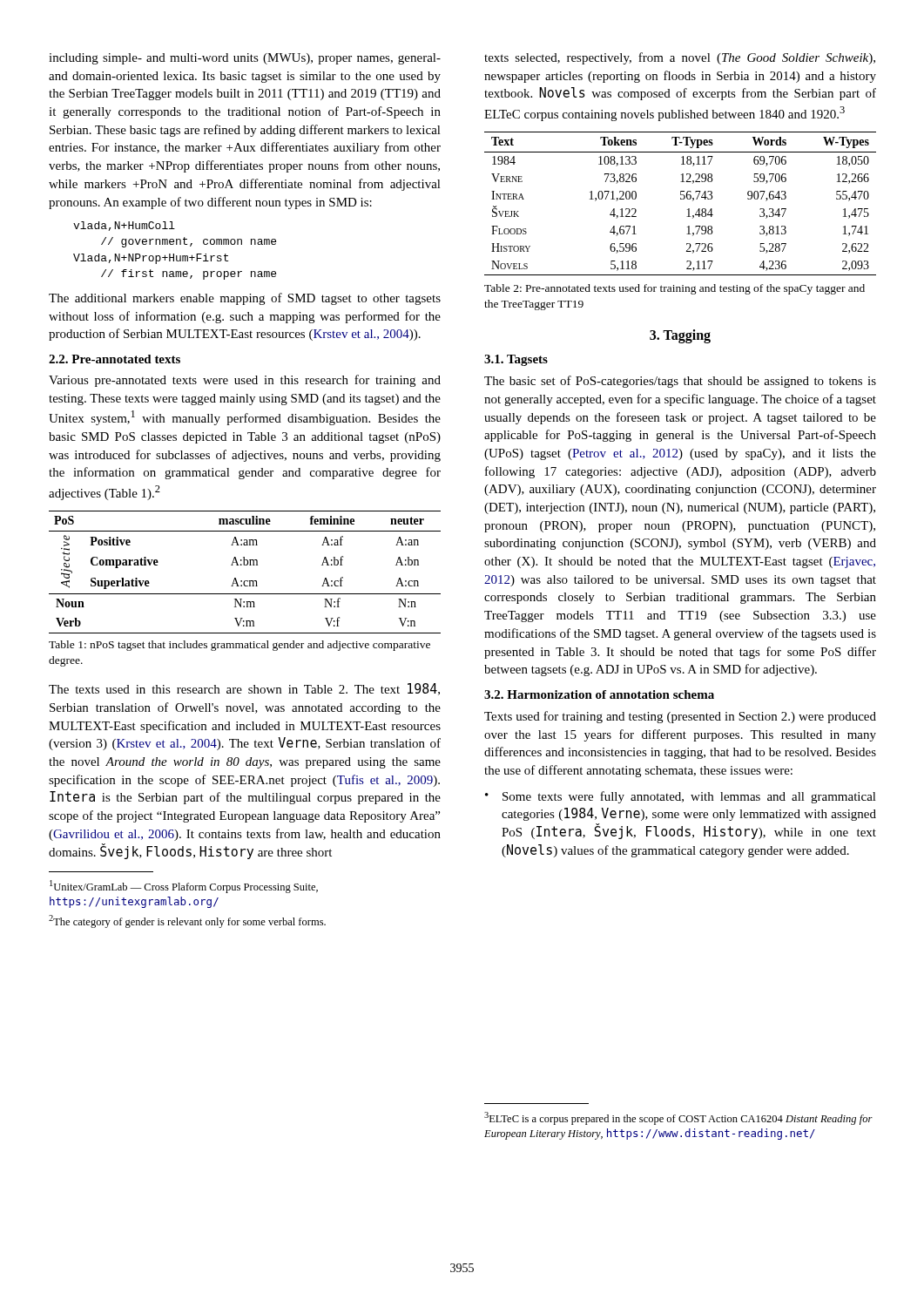Image resolution: width=924 pixels, height=1307 pixels.
Task: Navigate to the text block starting "vlada,N+HumColl // government, common name Vlada,N+NProp+Hum+First // first"
Action: [x=257, y=251]
